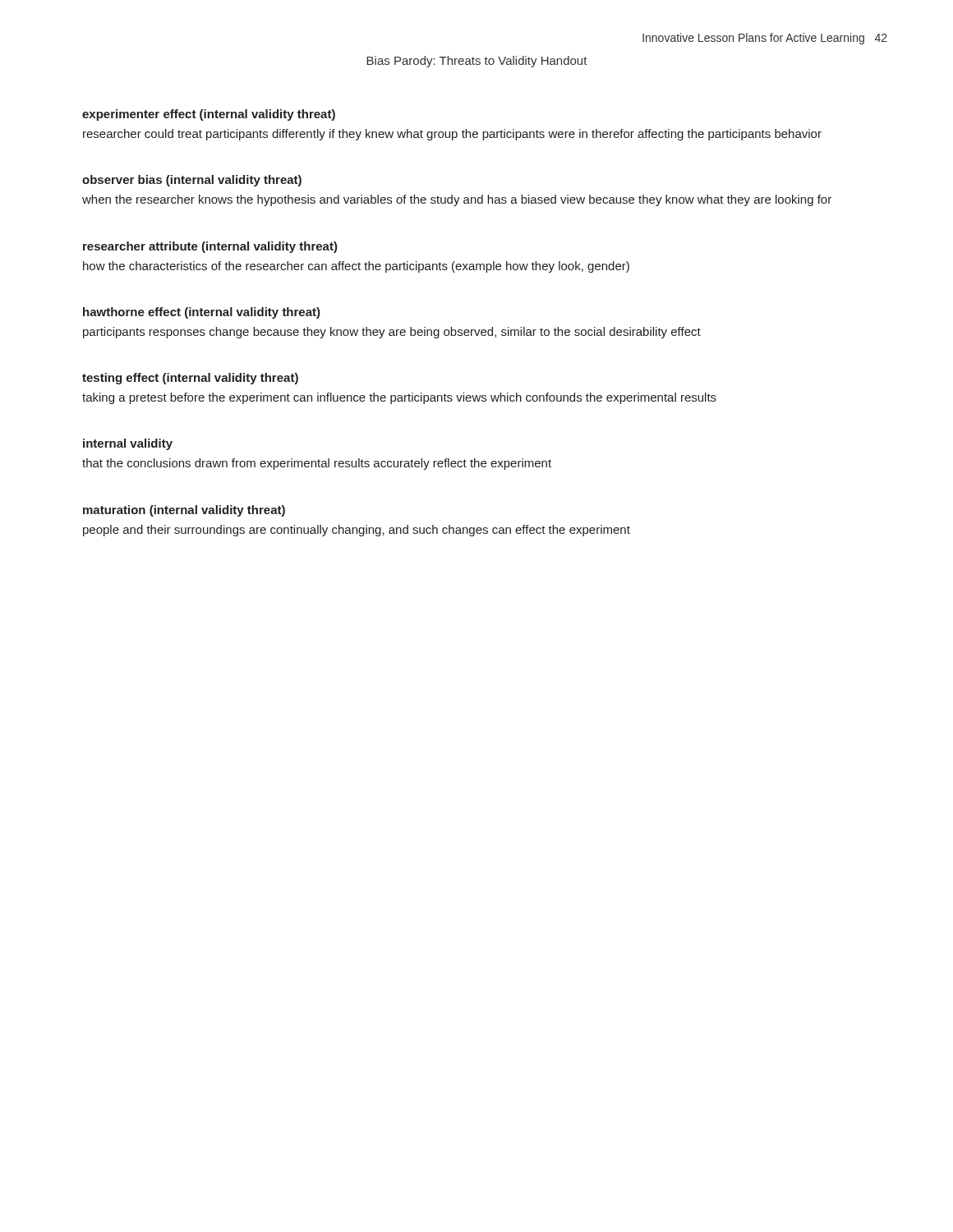The width and height of the screenshot is (953, 1232).
Task: Locate the block starting "researcher could treat participants differently if"
Action: (452, 133)
